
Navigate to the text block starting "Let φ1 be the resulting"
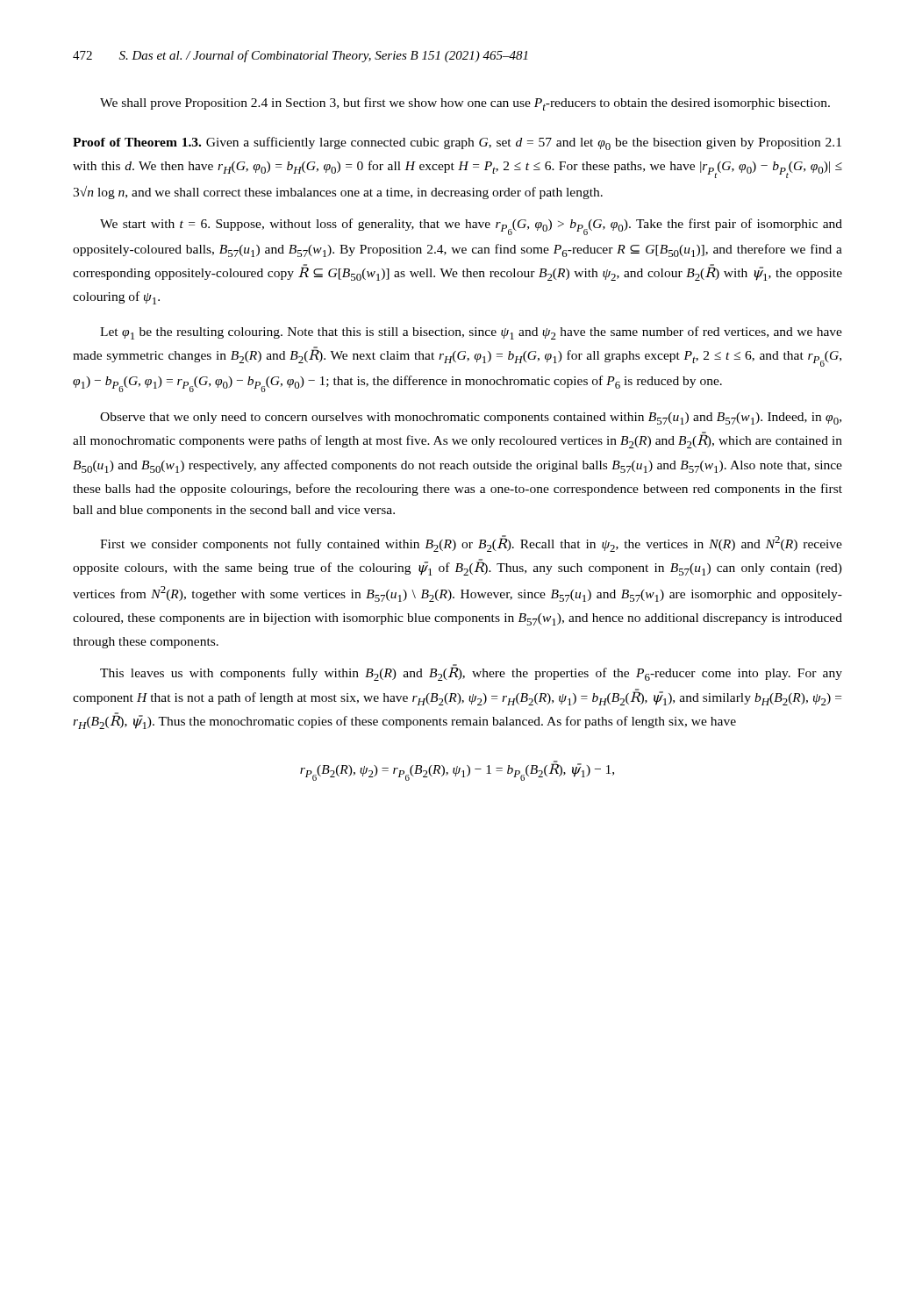point(458,358)
